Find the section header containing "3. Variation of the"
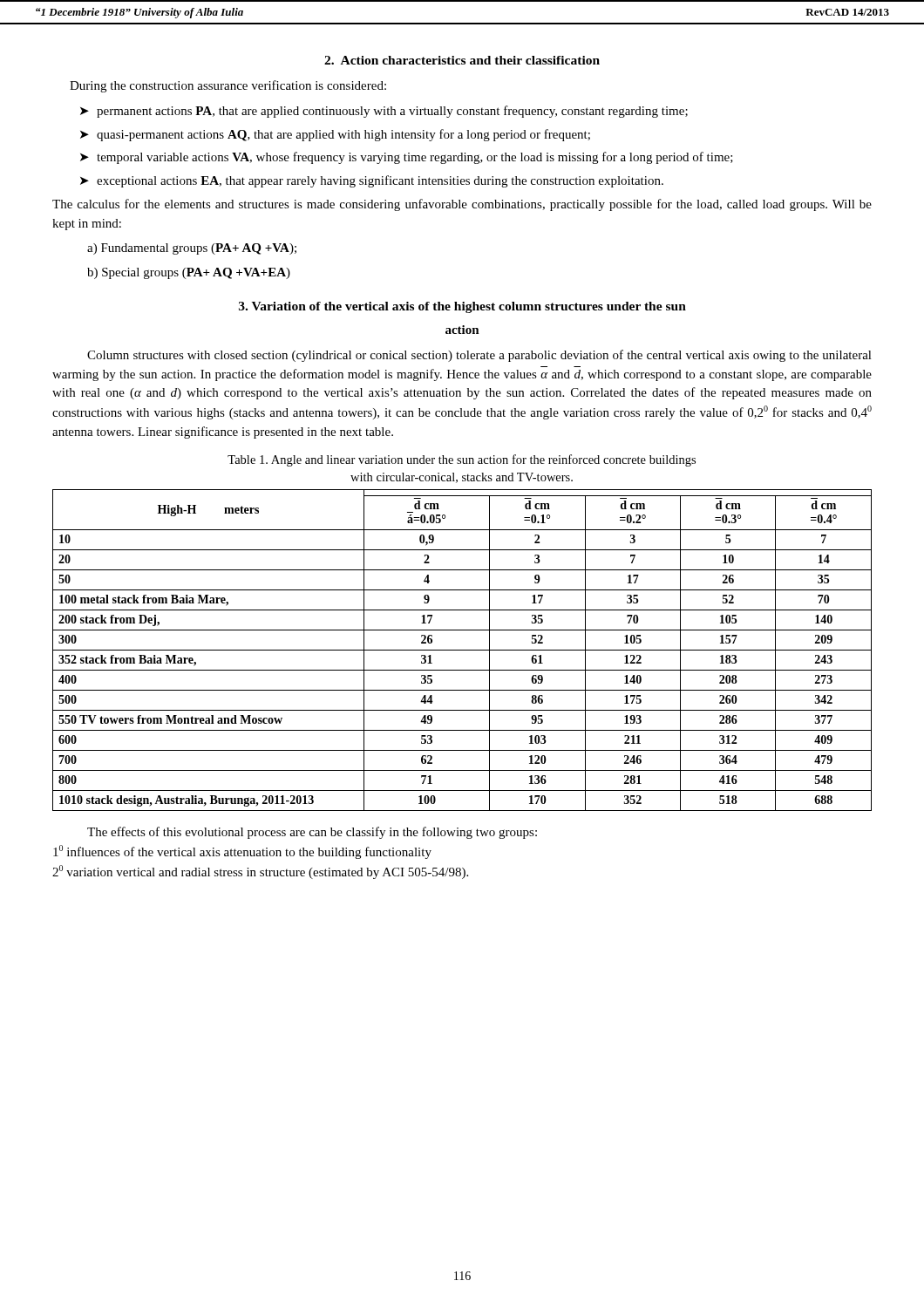Viewport: 924px width, 1308px height. 462,305
